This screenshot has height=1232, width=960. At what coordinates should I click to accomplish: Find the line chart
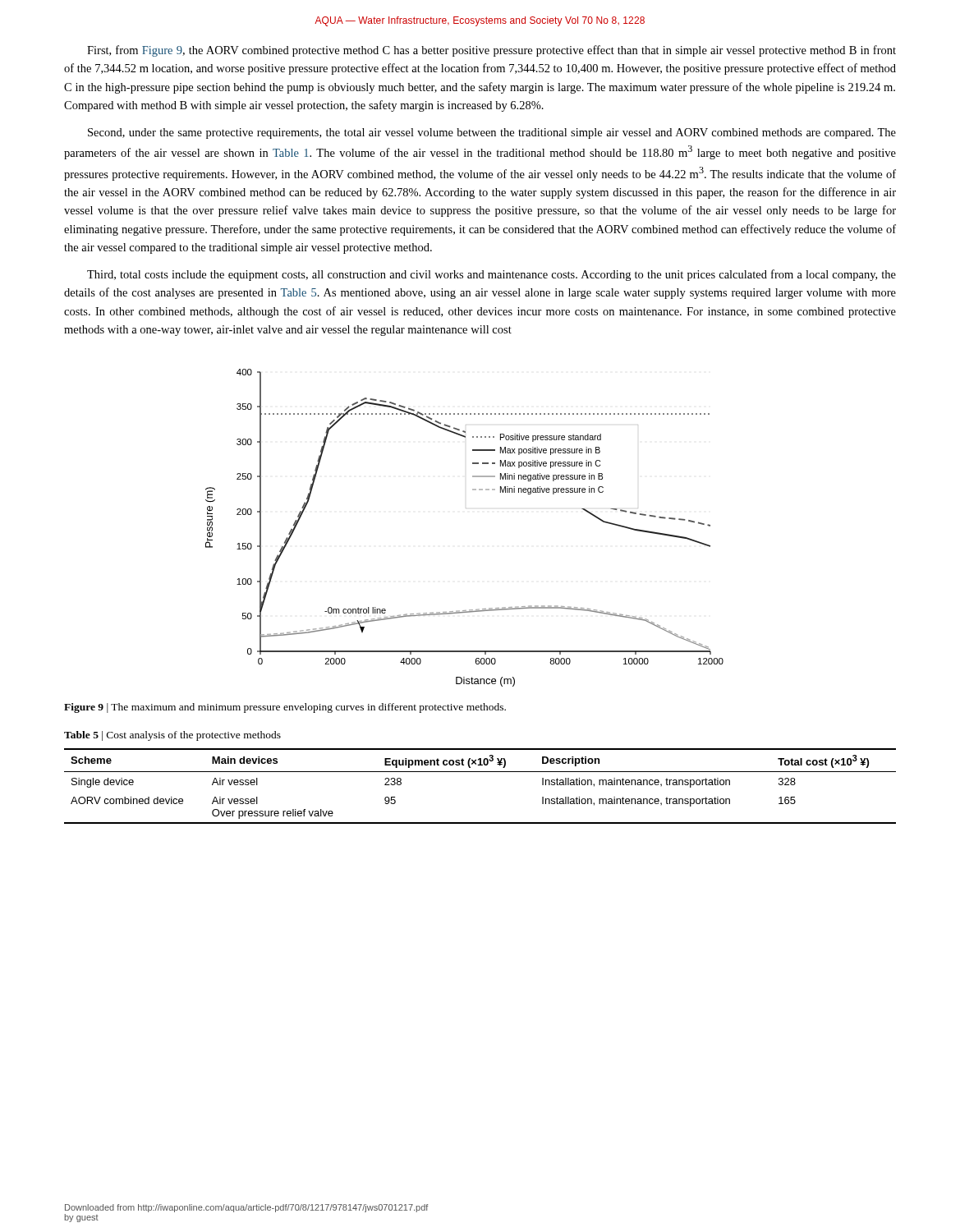480,525
